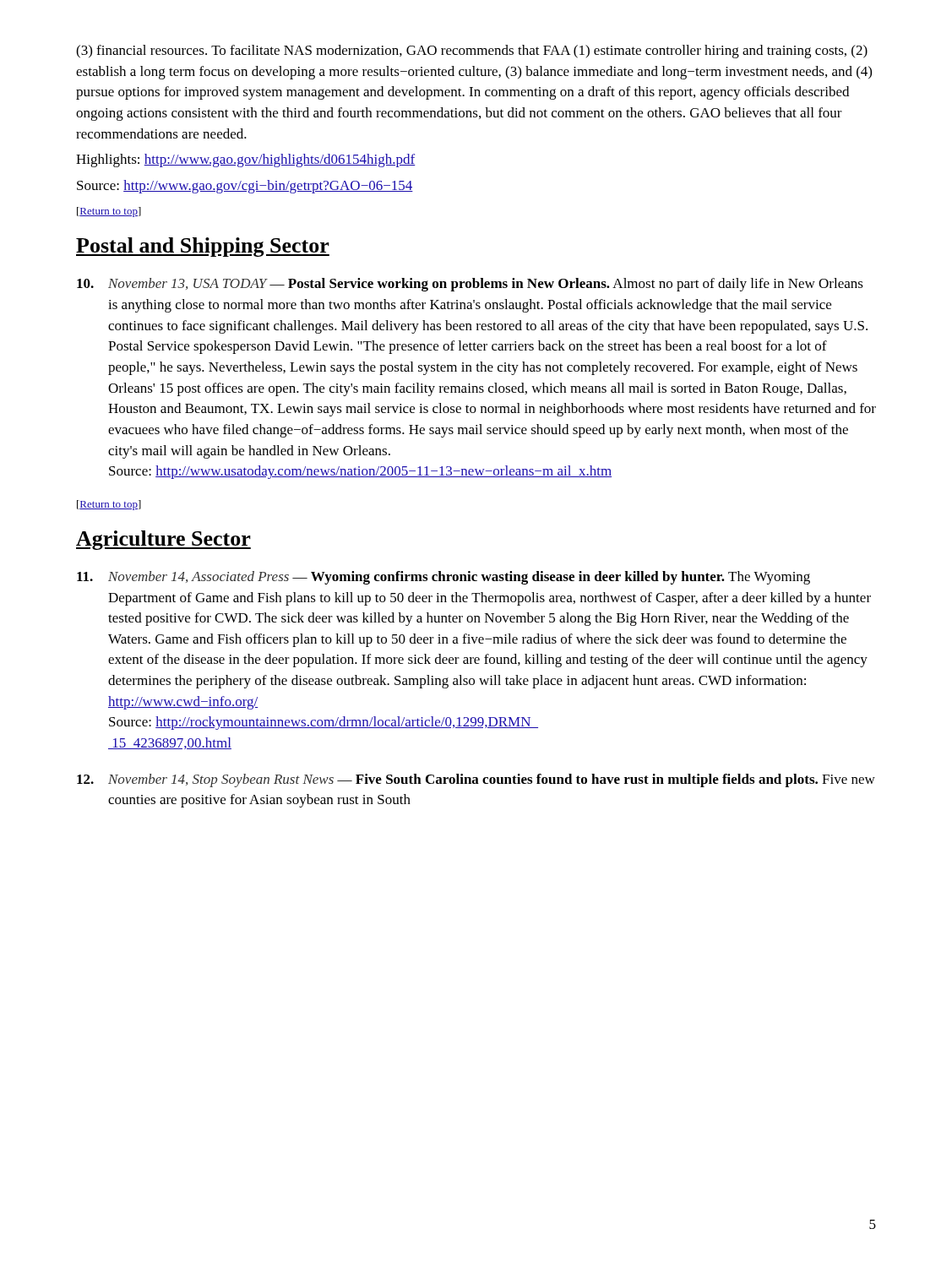
Task: Locate the text "Postal and Shipping Sector"
Action: pyautogui.click(x=203, y=246)
